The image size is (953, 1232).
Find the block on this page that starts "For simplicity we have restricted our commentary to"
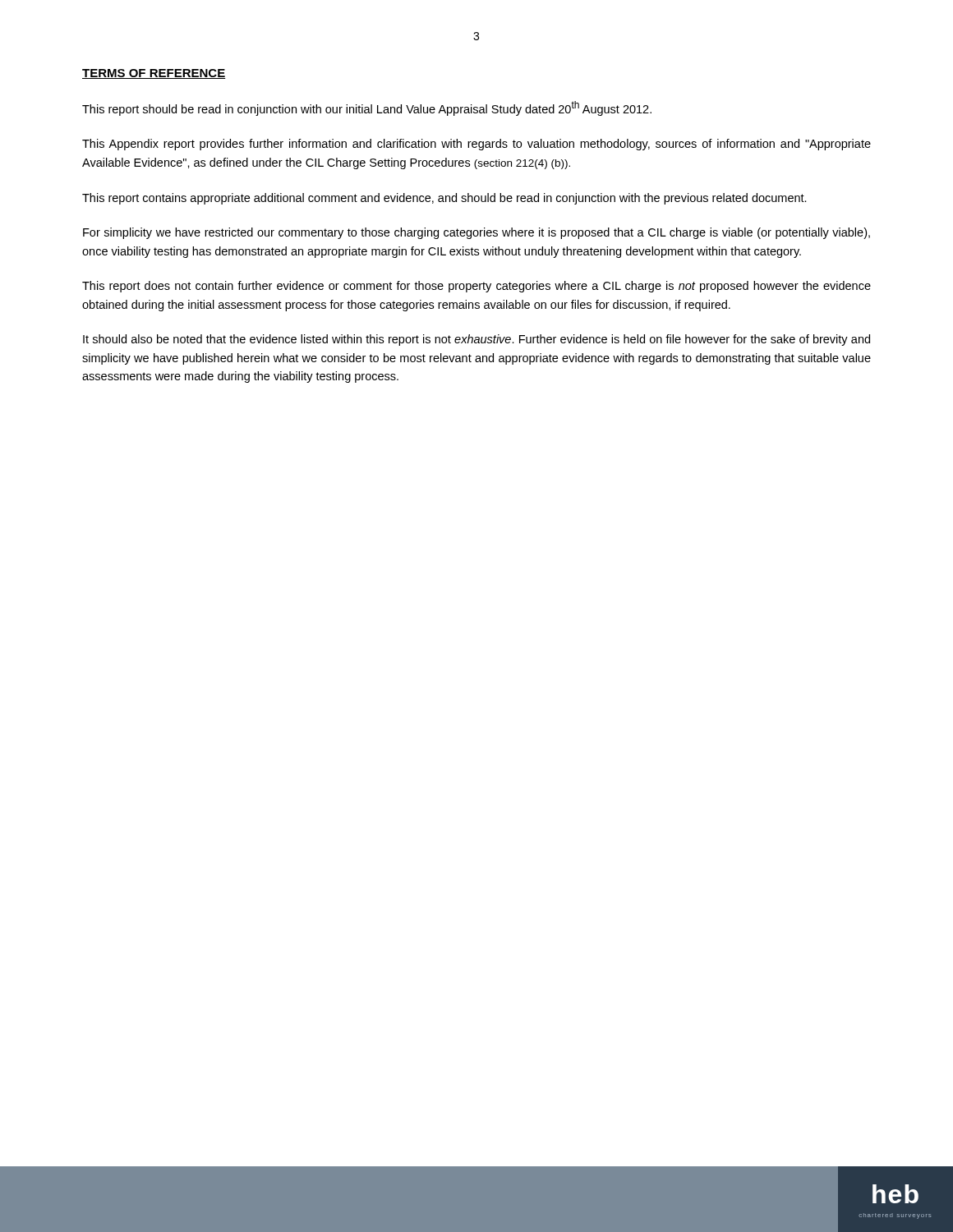click(x=476, y=242)
